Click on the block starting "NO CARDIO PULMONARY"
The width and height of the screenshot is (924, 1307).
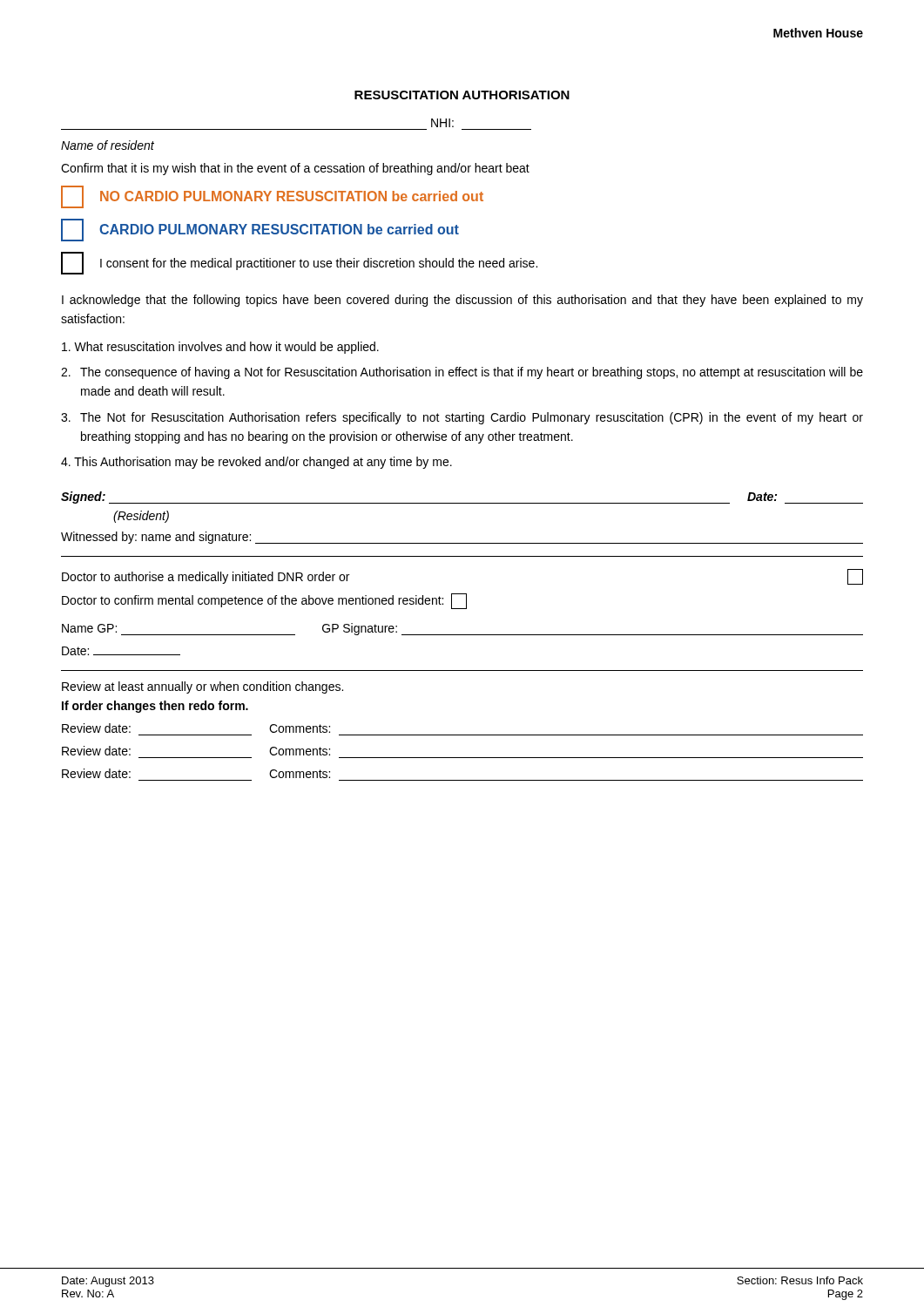pyautogui.click(x=272, y=197)
